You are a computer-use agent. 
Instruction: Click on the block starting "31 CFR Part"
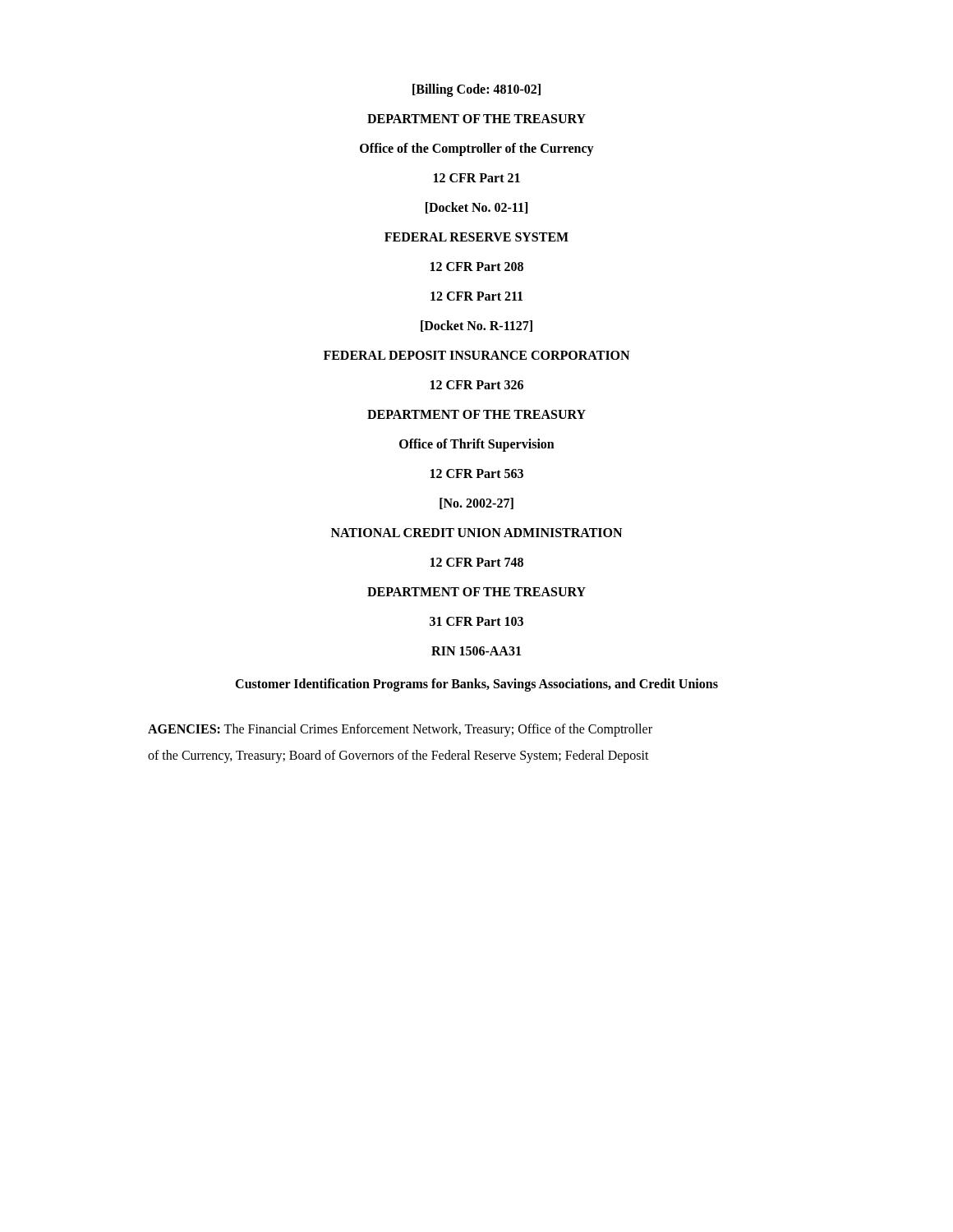tap(476, 621)
